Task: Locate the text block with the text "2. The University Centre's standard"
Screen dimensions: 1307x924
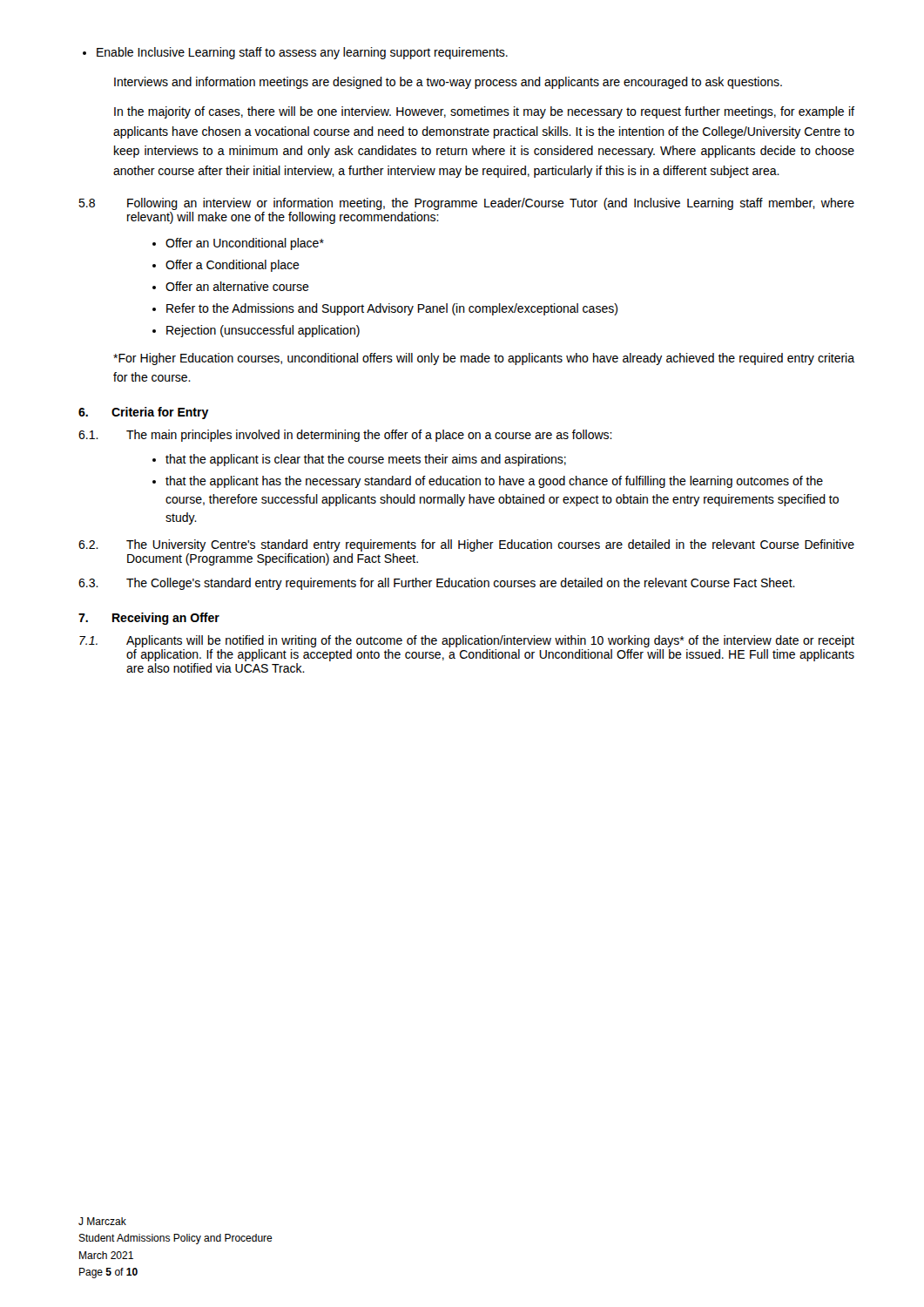Action: [x=466, y=551]
